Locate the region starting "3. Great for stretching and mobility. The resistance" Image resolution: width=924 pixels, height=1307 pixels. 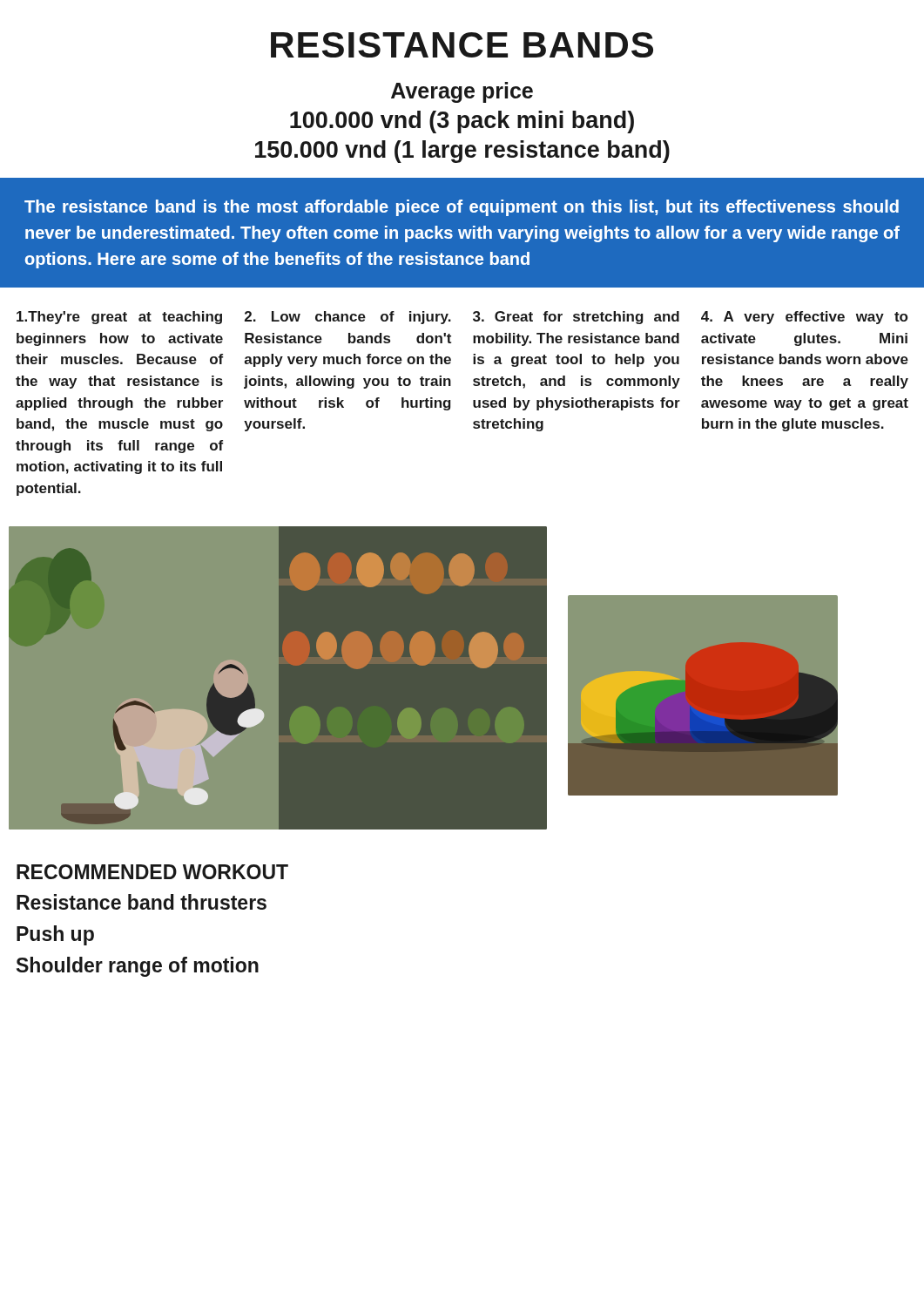[576, 370]
